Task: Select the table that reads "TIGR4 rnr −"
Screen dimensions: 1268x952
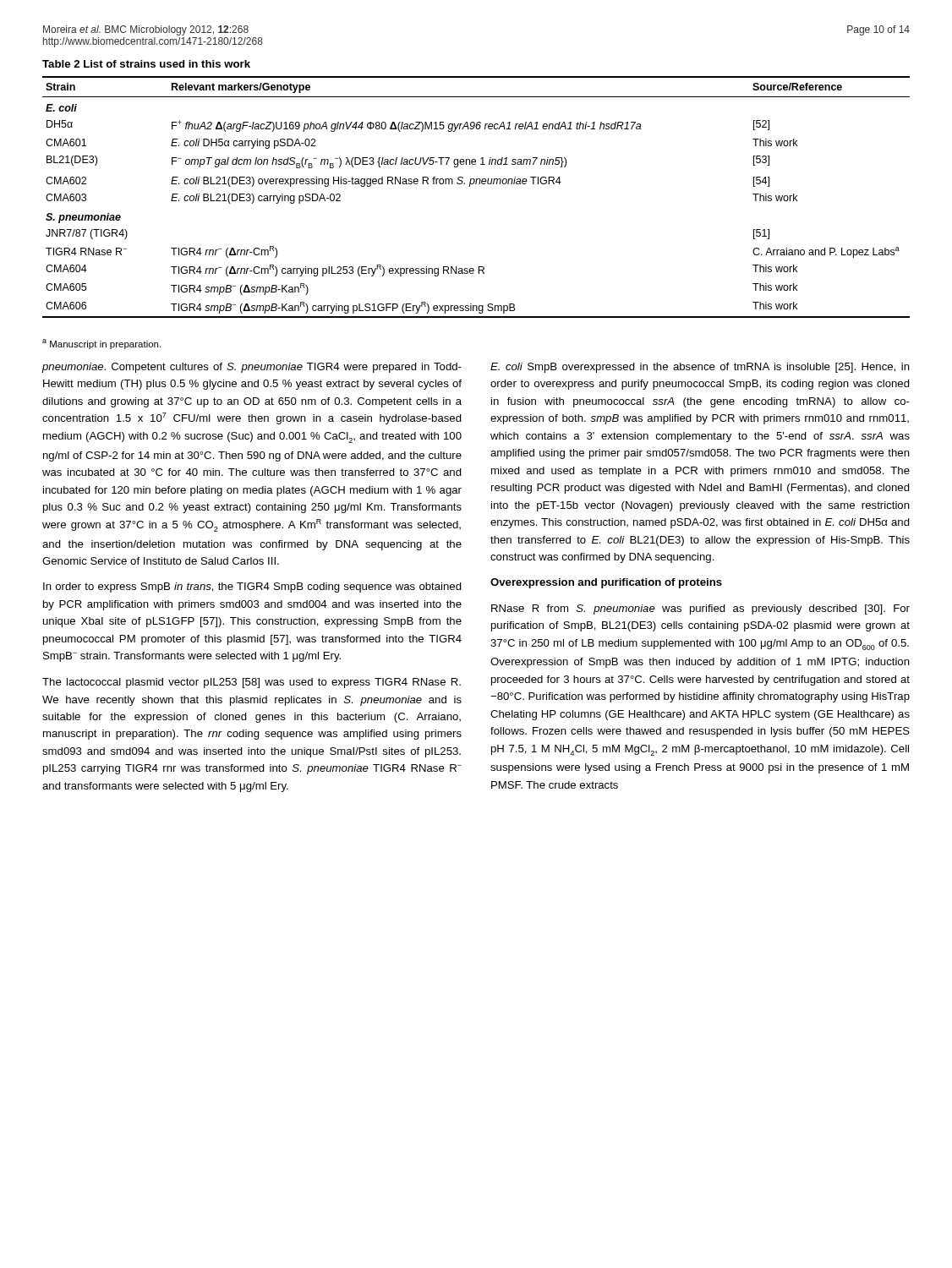Action: [x=476, y=197]
